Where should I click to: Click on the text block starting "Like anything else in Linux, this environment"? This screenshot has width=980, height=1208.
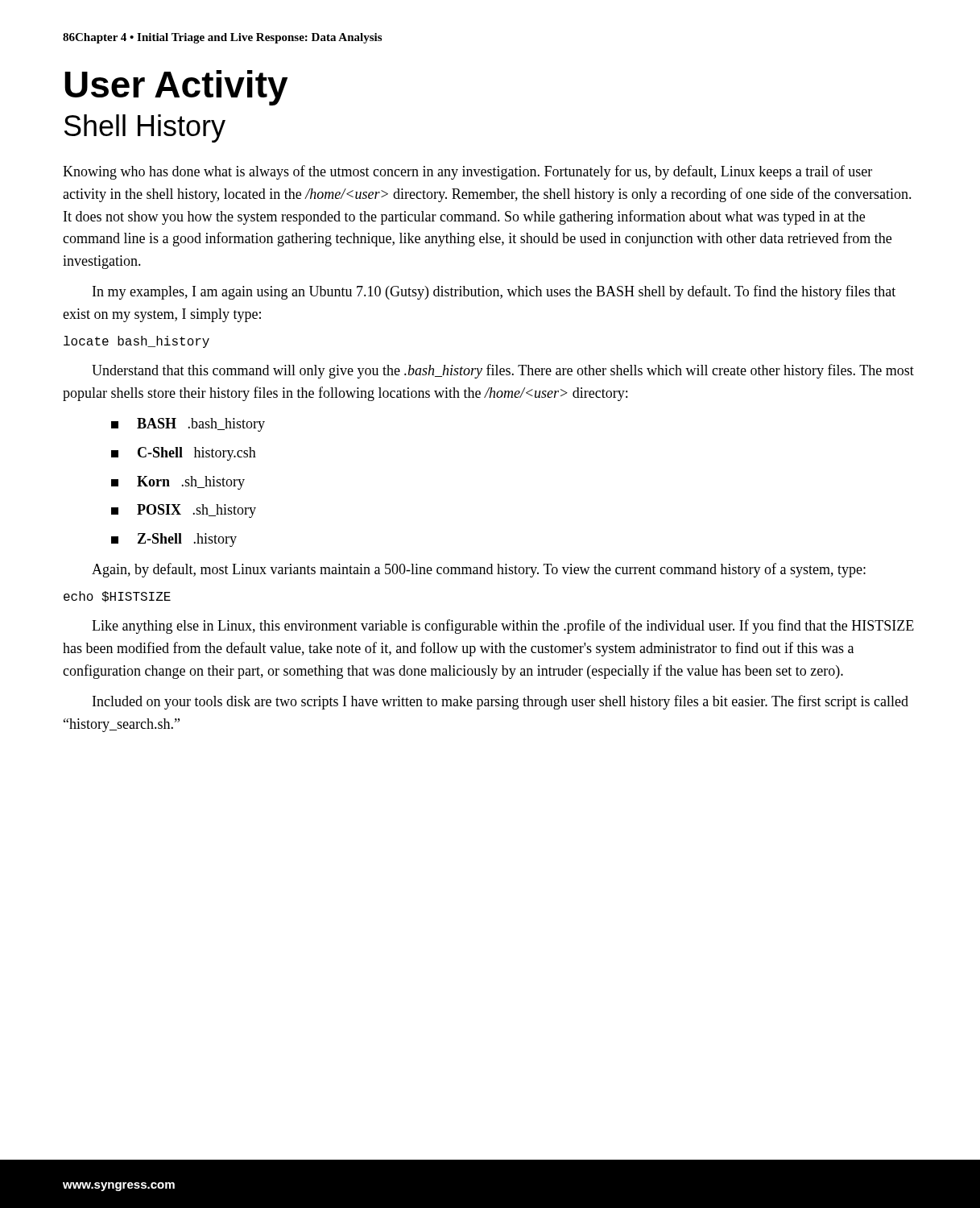click(489, 648)
